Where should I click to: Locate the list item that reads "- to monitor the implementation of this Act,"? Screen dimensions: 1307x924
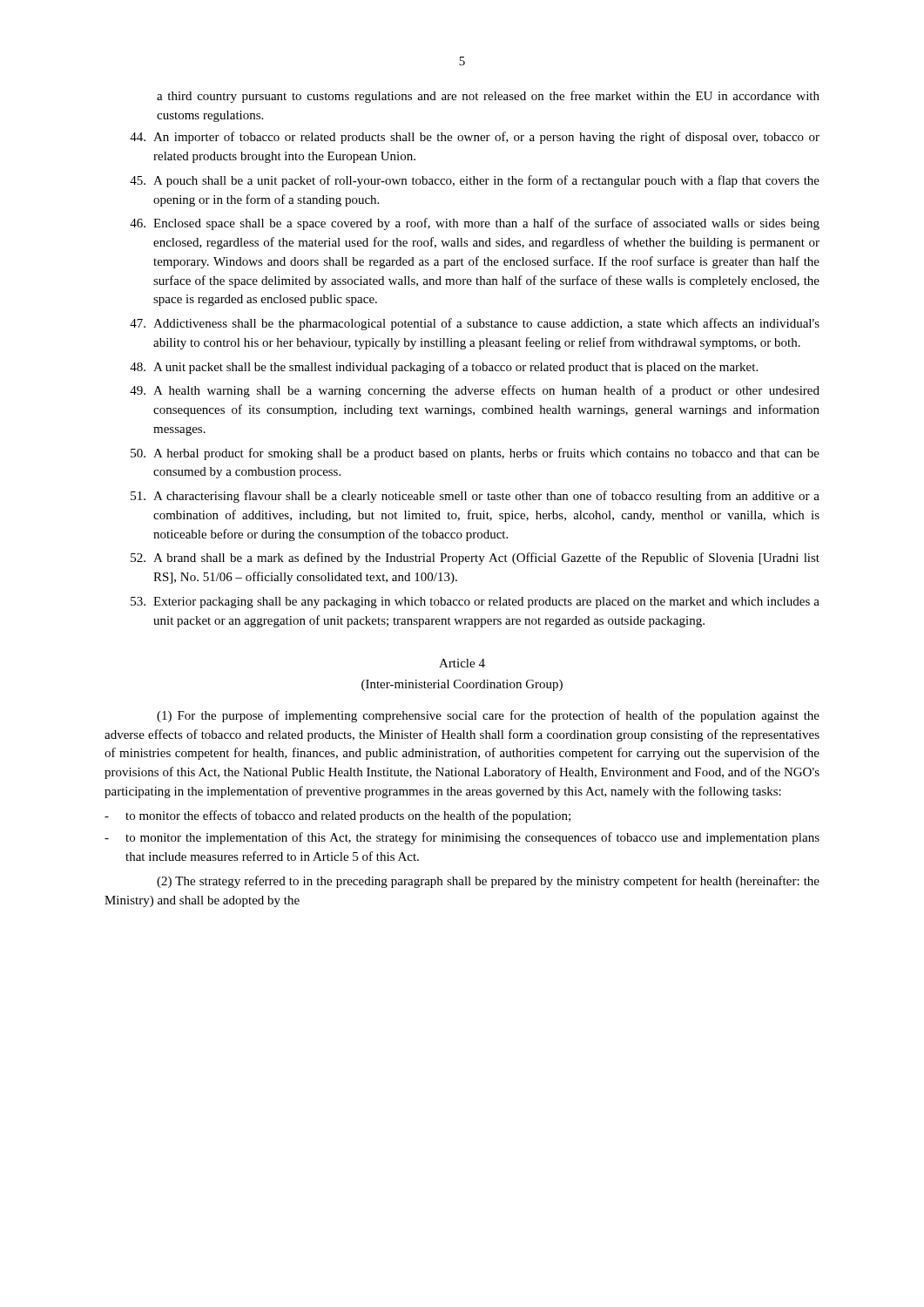coord(462,848)
